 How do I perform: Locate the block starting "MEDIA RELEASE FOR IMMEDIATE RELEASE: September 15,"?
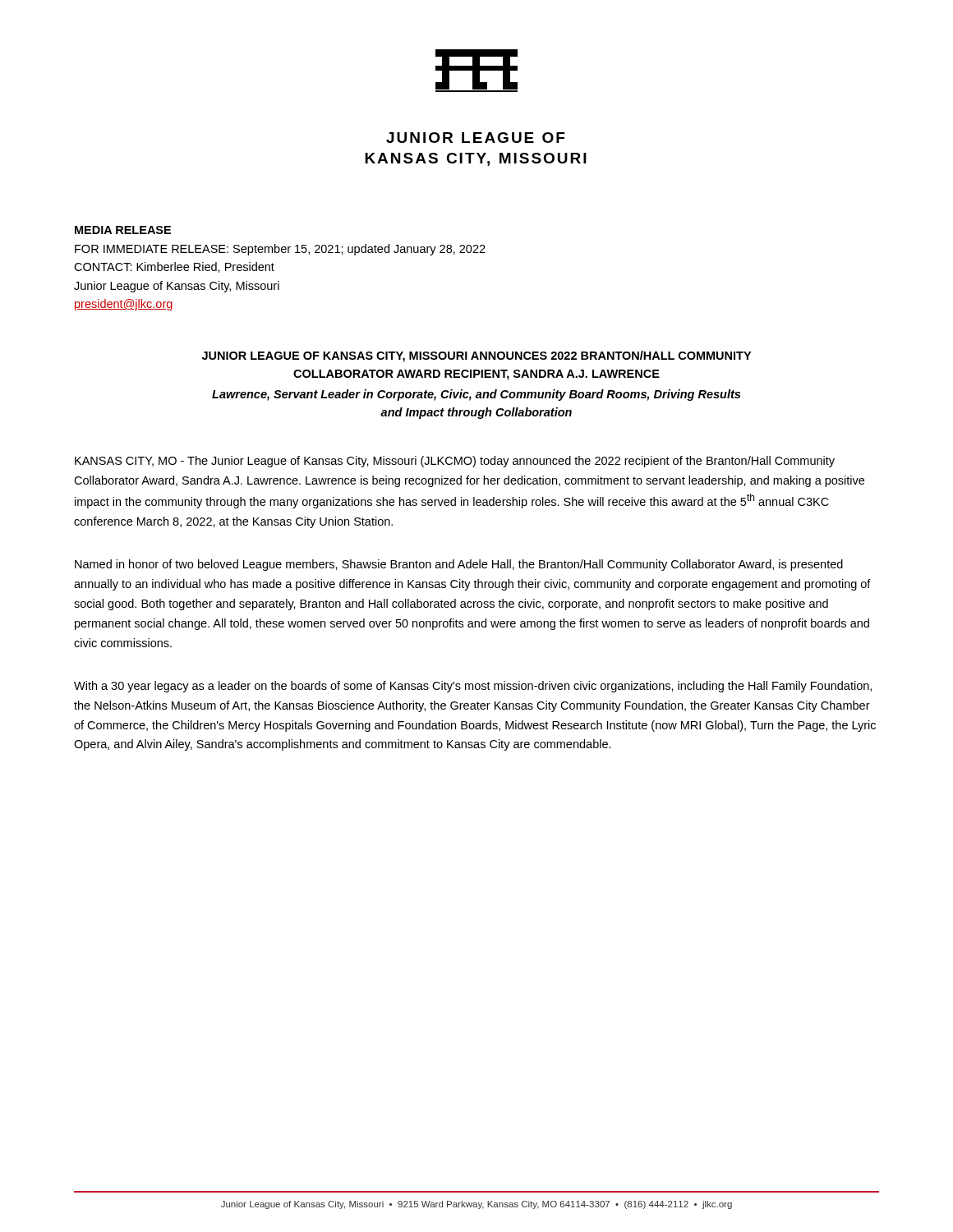pos(123,230)
